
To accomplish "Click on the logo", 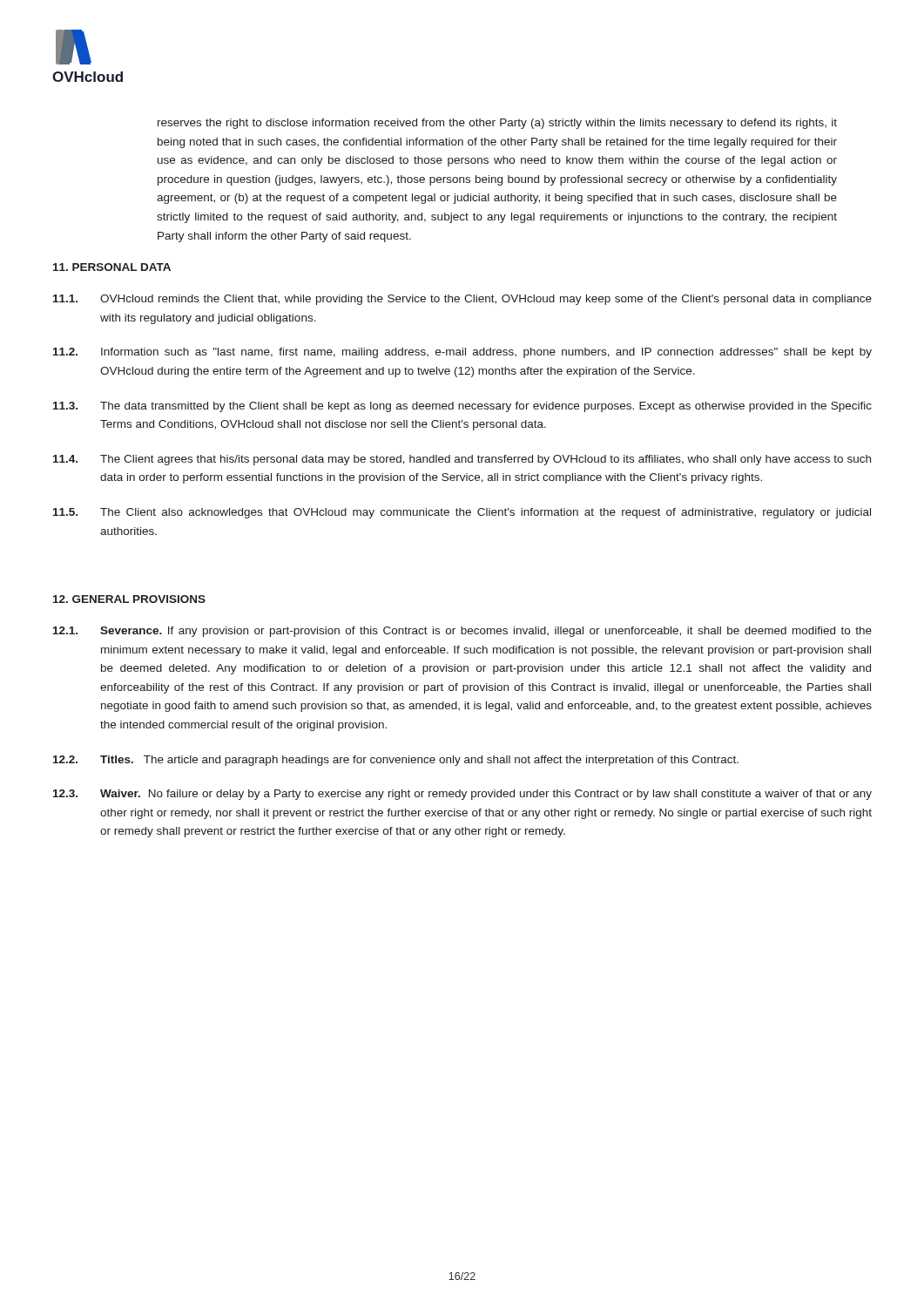I will 100,56.
